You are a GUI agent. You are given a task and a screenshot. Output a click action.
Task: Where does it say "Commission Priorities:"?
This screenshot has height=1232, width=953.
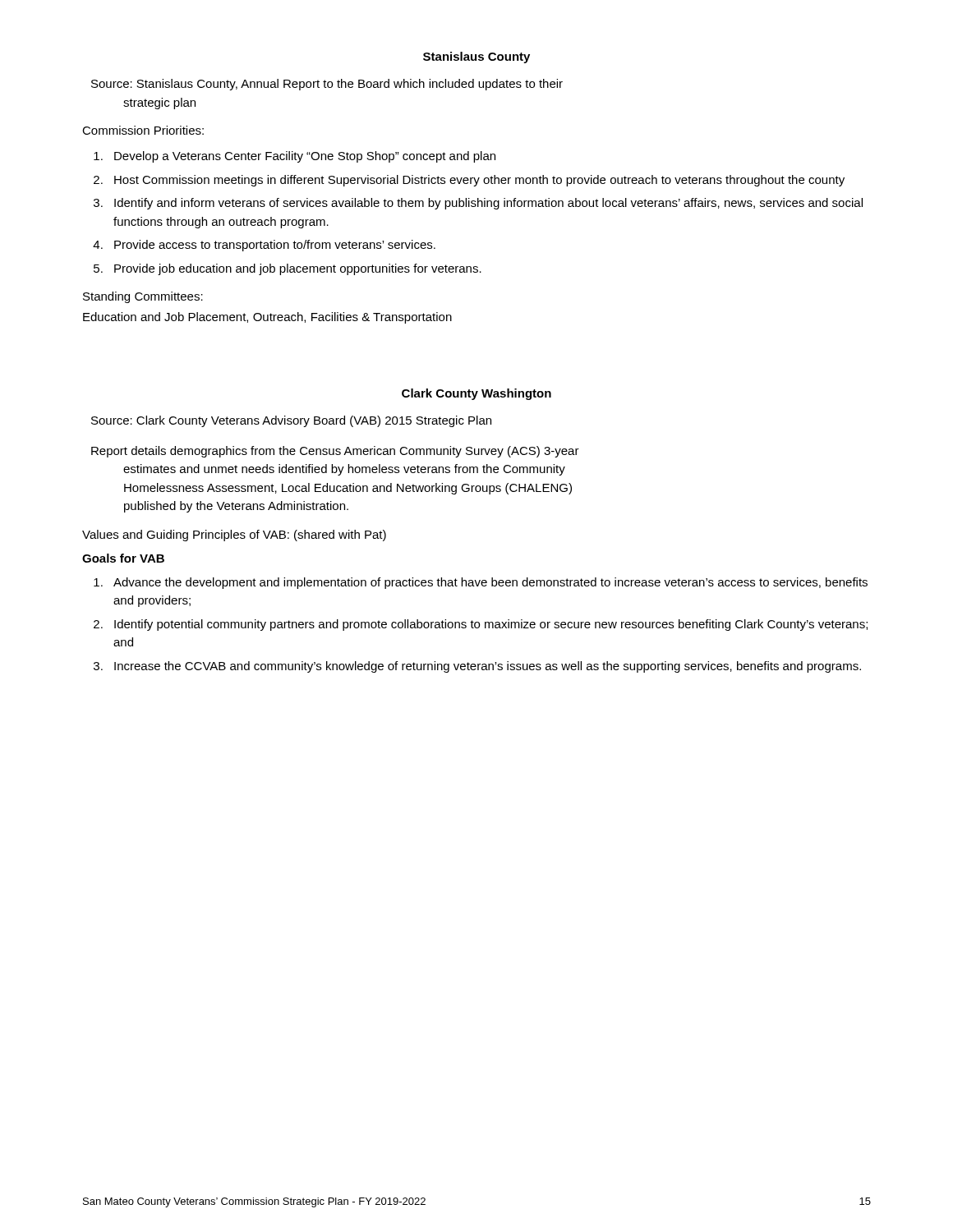pos(143,130)
